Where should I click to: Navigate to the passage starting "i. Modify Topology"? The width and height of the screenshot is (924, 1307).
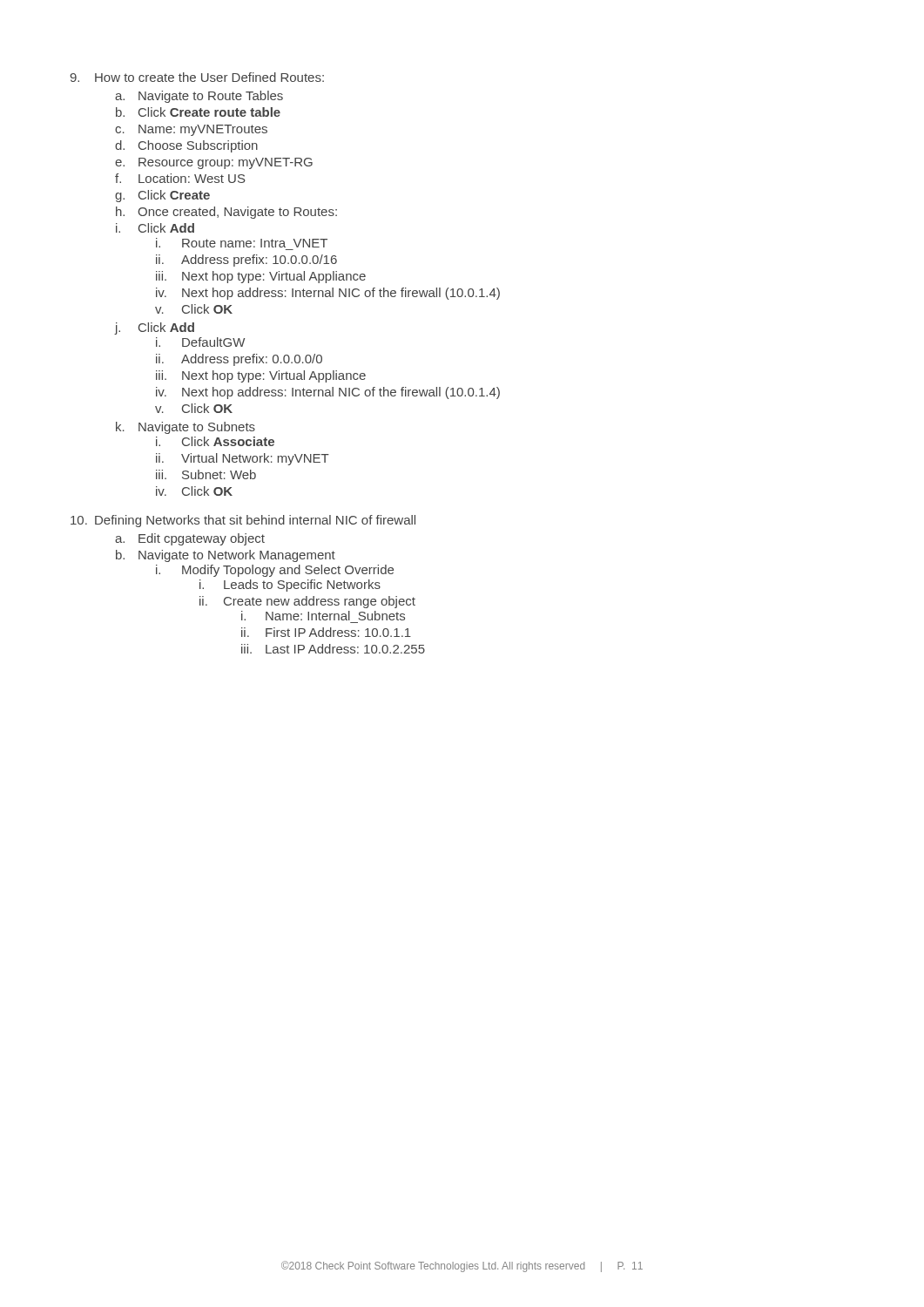click(x=275, y=571)
